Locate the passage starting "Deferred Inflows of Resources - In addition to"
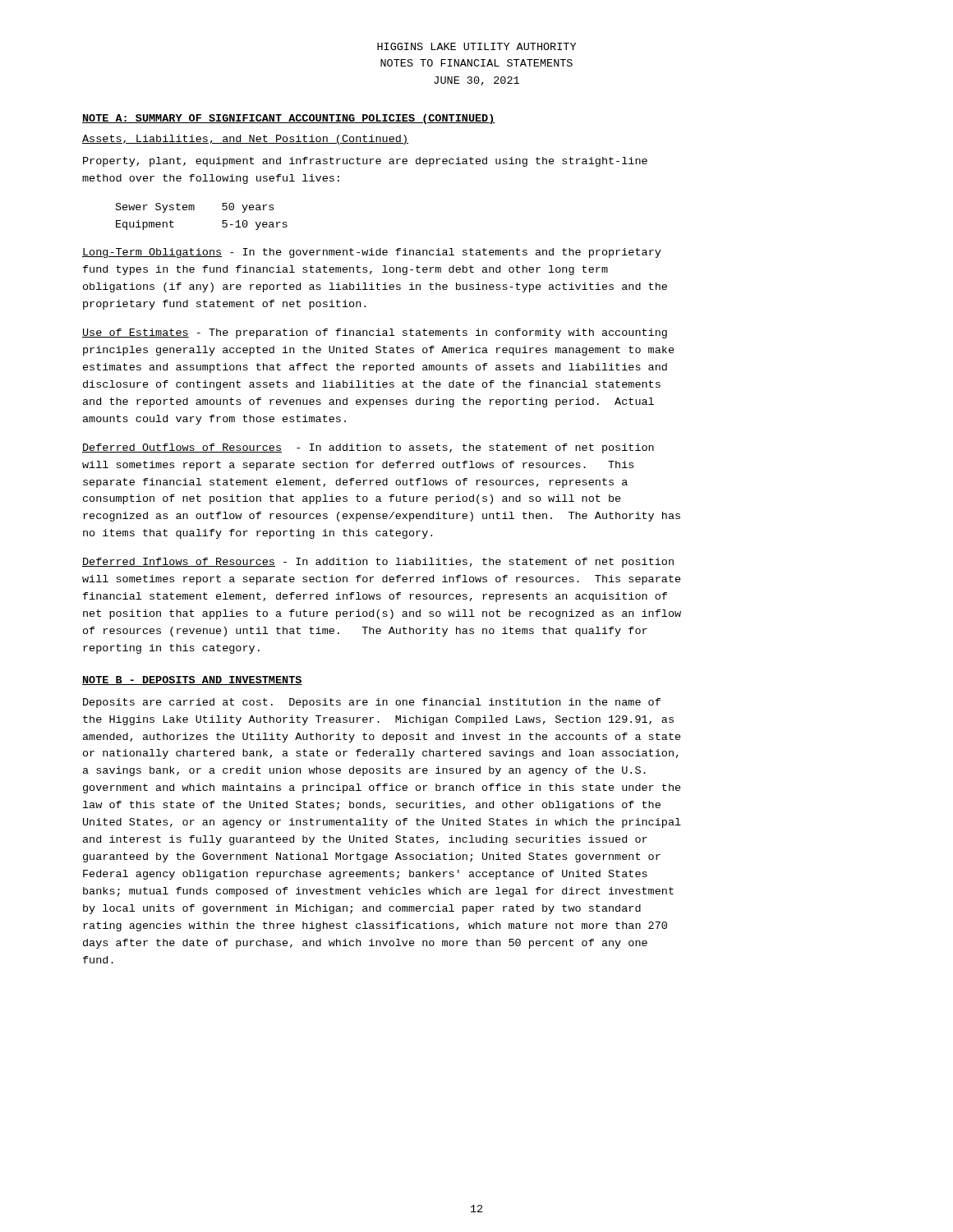953x1232 pixels. [x=382, y=605]
